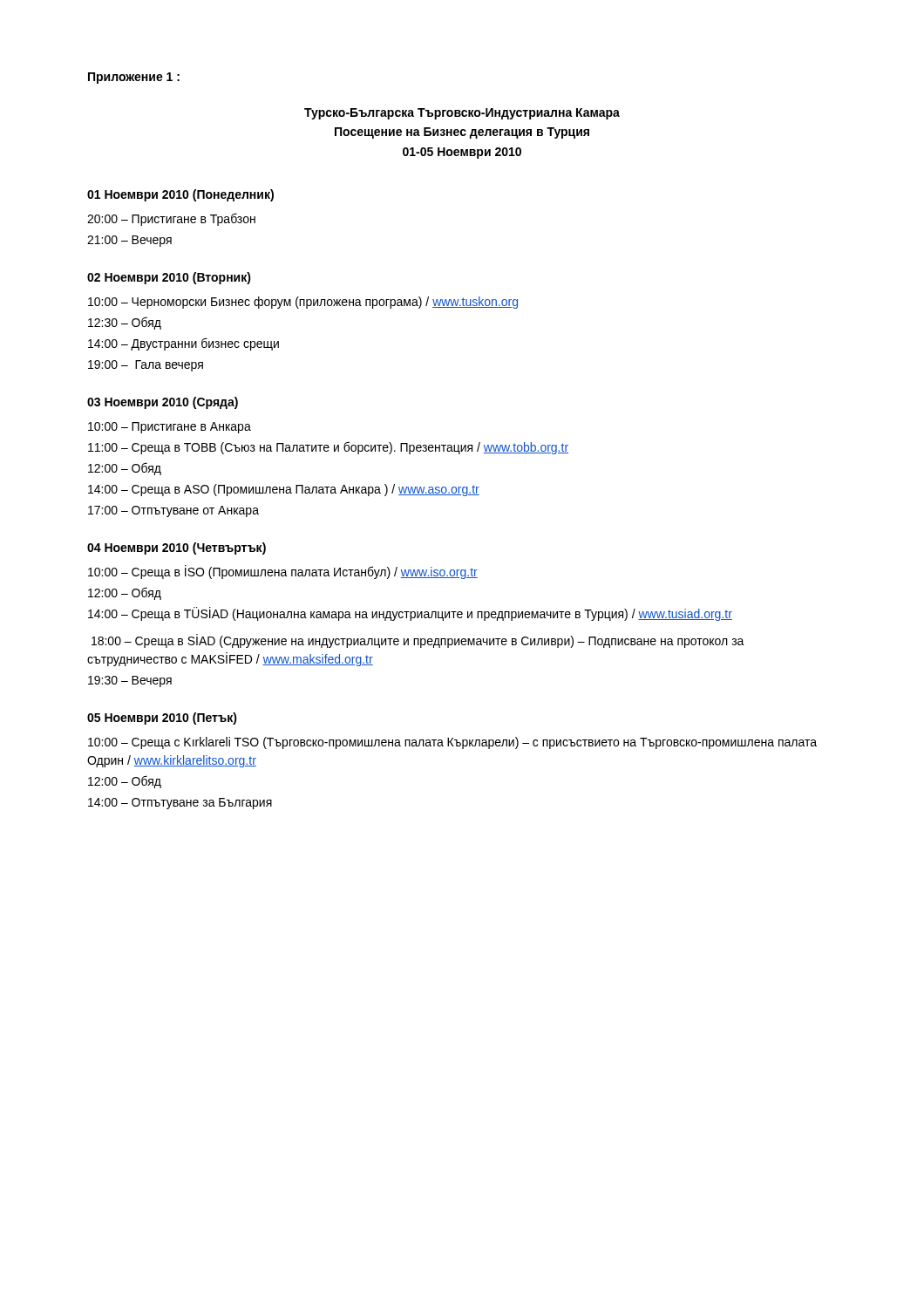Image resolution: width=924 pixels, height=1308 pixels.
Task: Locate the section header that says "01 Ноември 2010 (Понеделник)"
Action: pos(181,195)
